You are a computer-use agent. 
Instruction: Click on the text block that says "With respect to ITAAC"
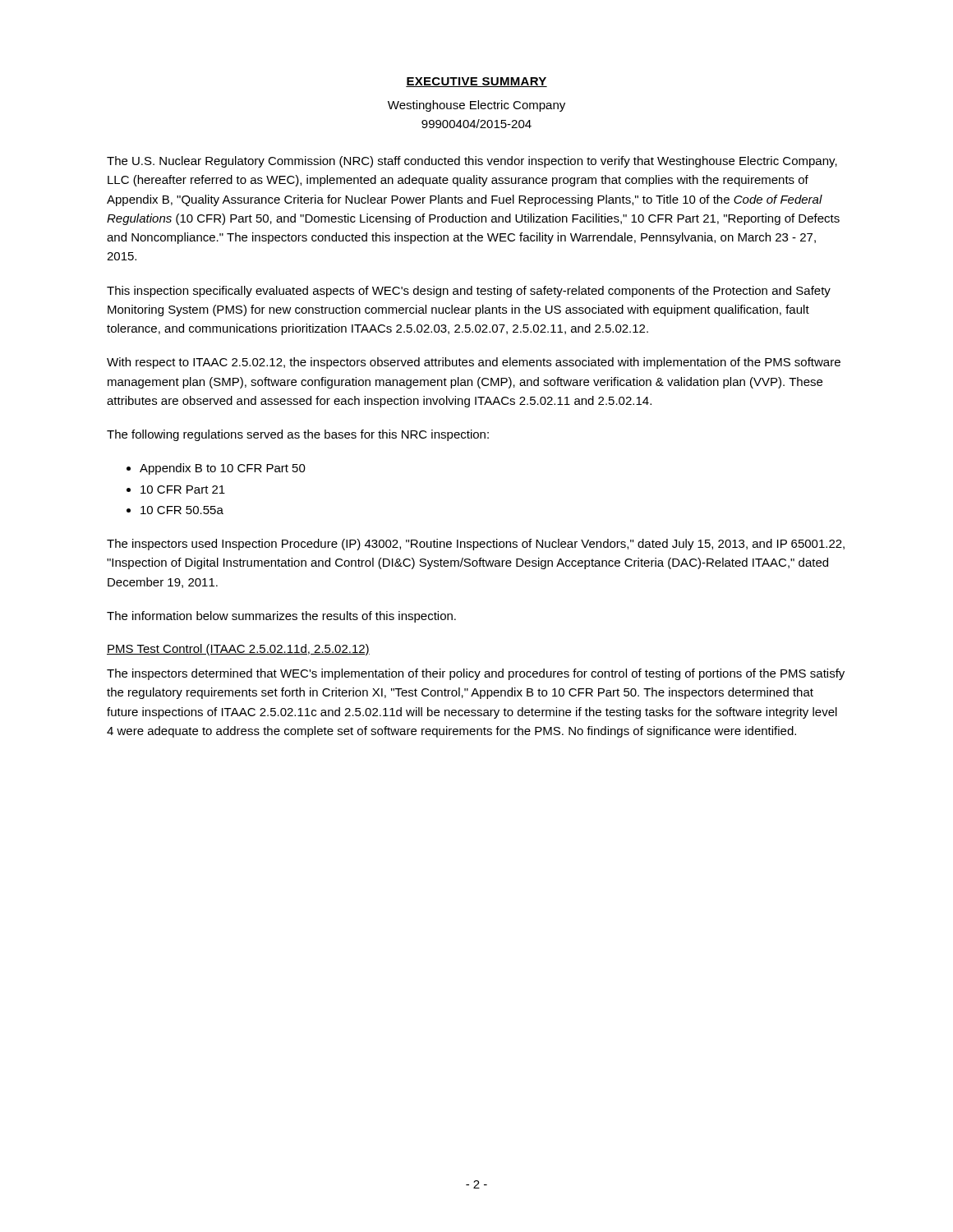pyautogui.click(x=474, y=381)
